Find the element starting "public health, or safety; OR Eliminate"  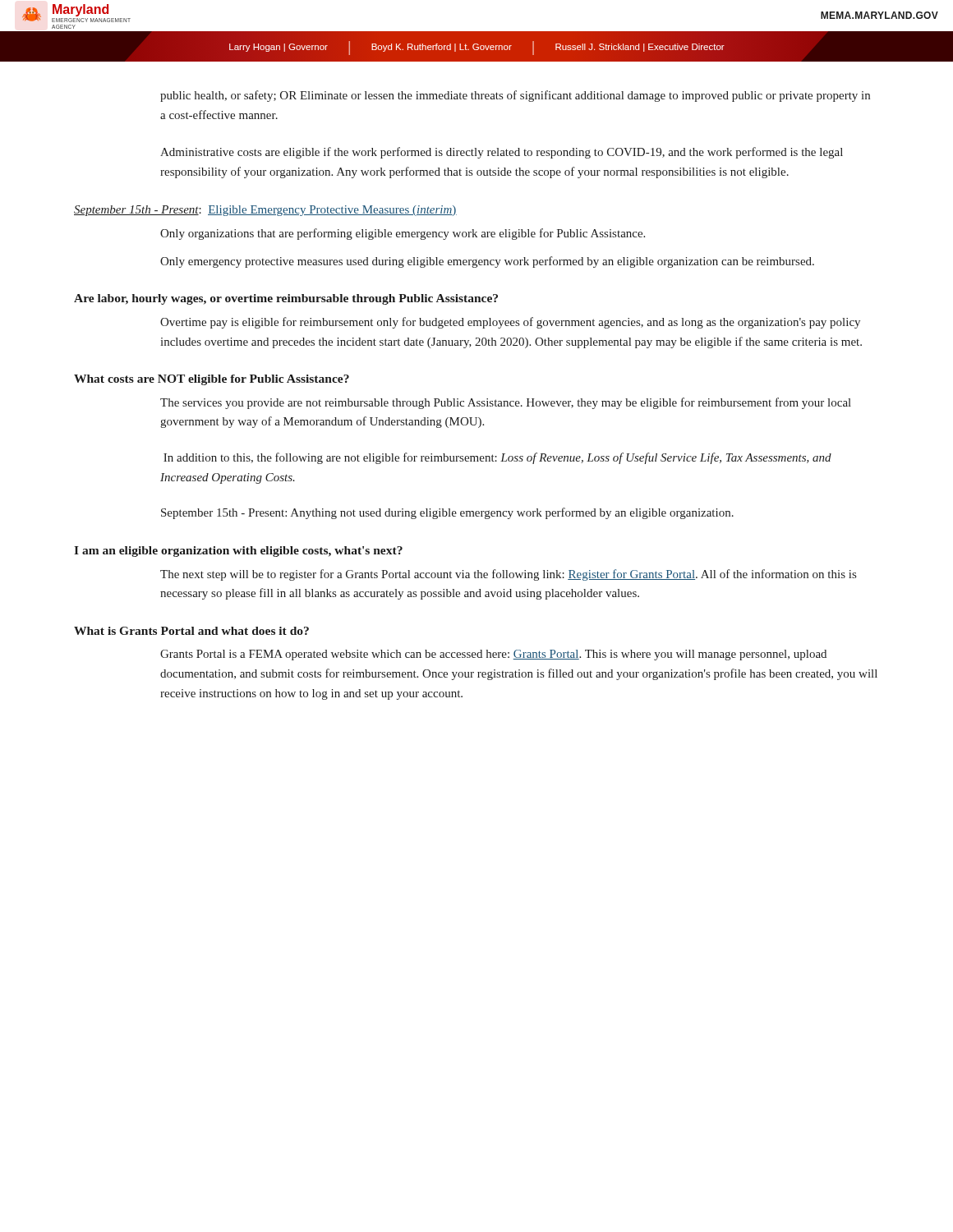pos(515,105)
